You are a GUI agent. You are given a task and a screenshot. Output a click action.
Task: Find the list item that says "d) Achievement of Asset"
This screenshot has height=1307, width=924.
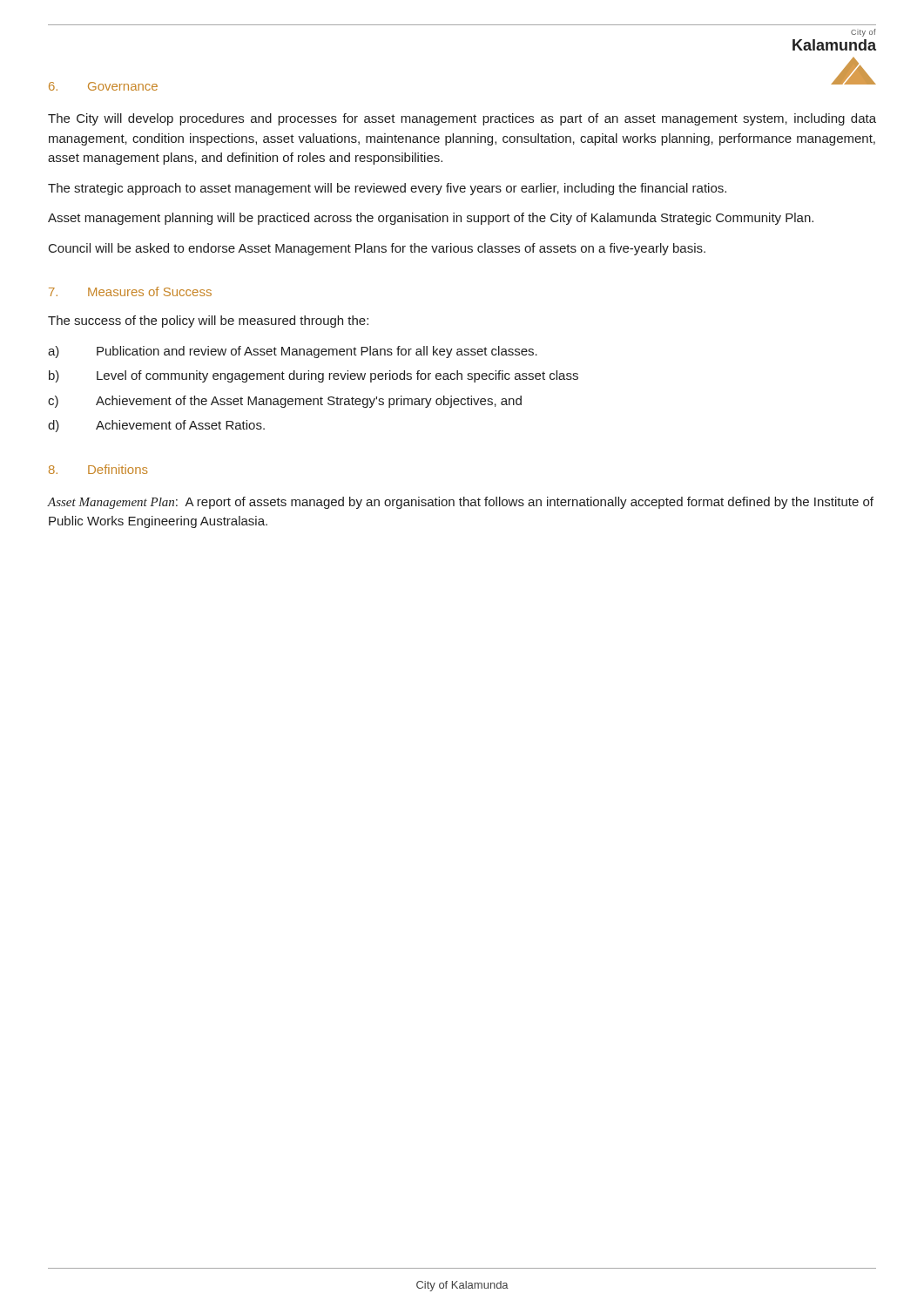(x=156, y=426)
